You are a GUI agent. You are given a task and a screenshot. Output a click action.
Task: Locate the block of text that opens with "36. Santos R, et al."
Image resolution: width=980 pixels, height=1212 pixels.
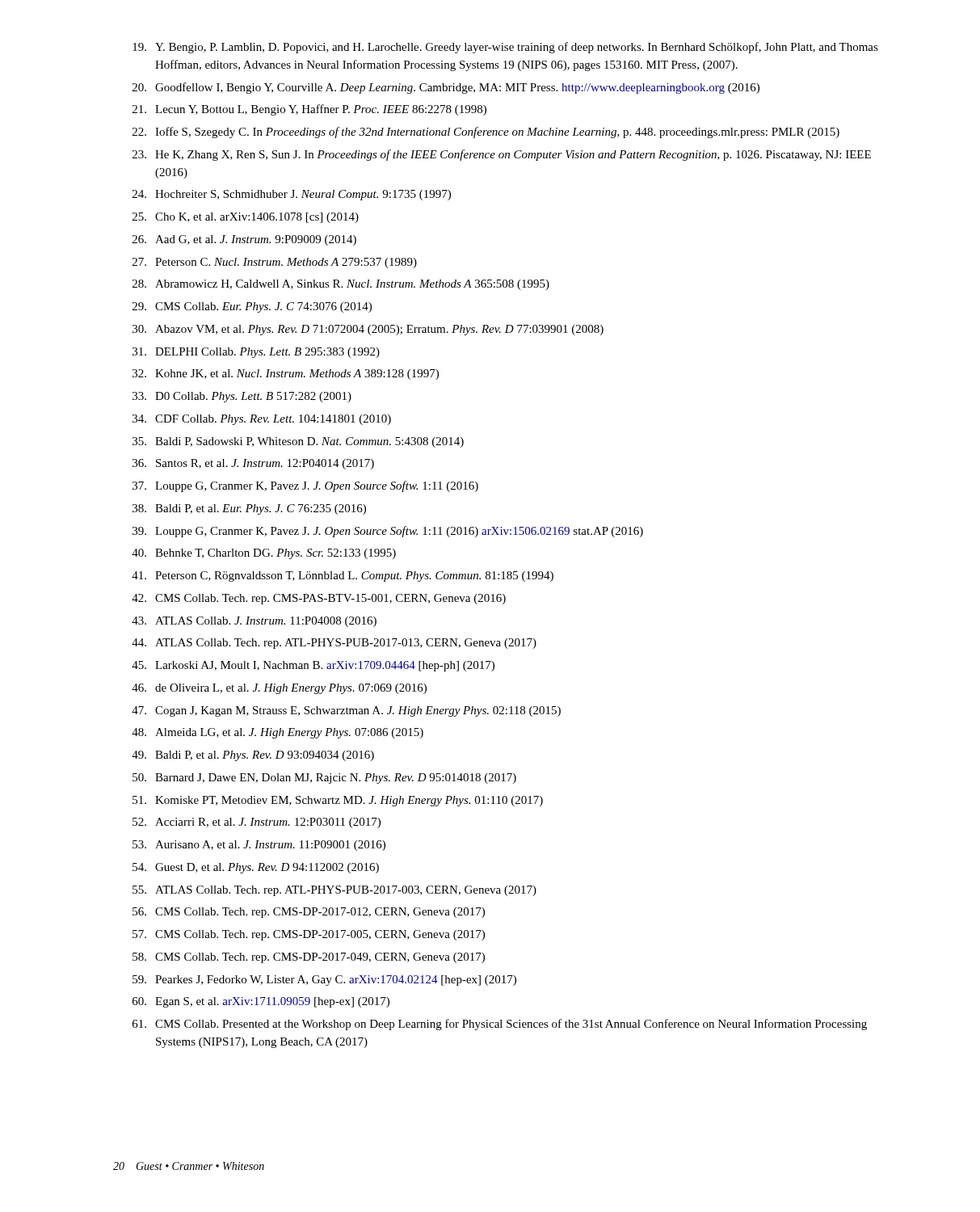tap(253, 464)
